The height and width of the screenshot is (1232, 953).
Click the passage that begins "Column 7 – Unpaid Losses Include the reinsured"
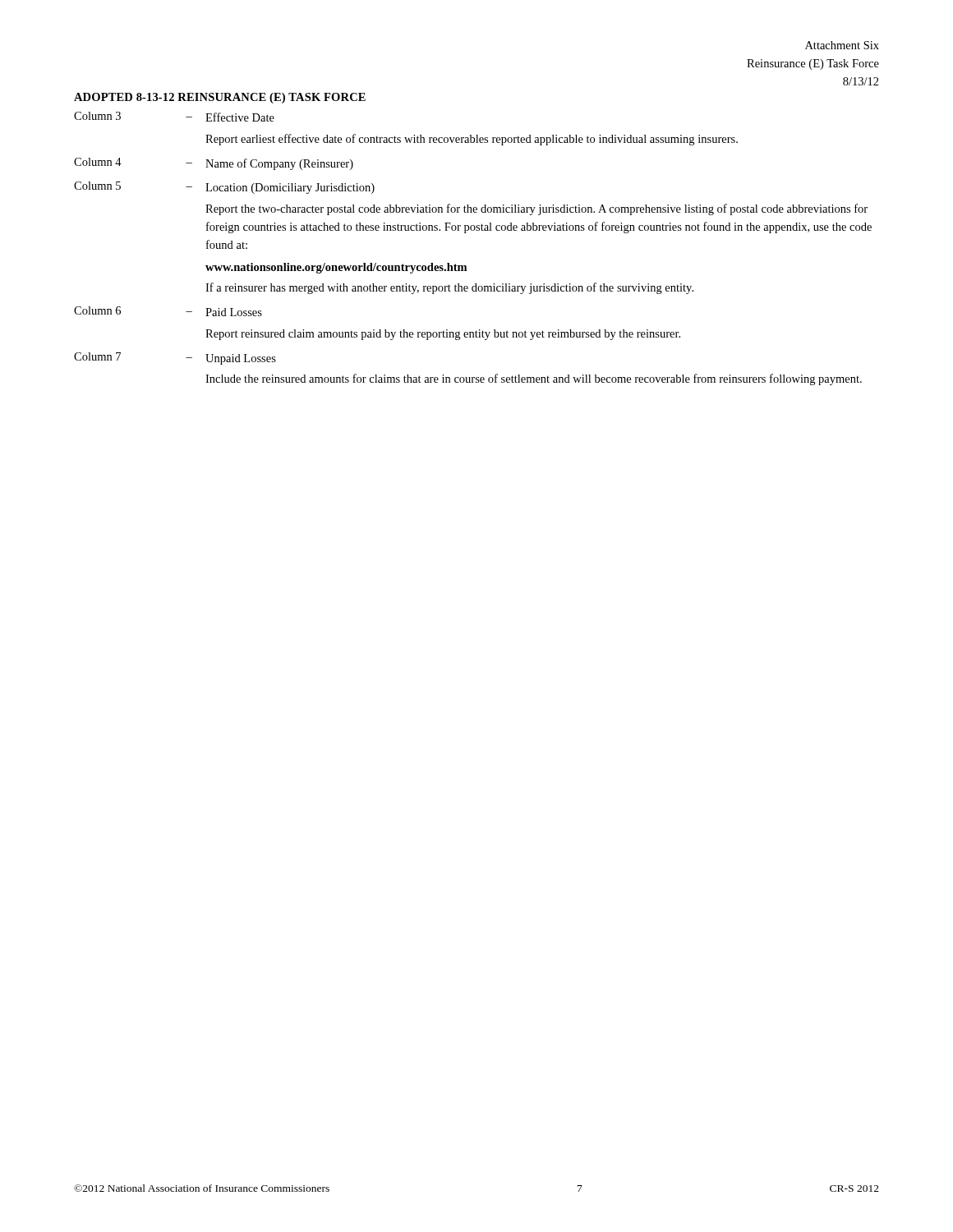pos(476,369)
